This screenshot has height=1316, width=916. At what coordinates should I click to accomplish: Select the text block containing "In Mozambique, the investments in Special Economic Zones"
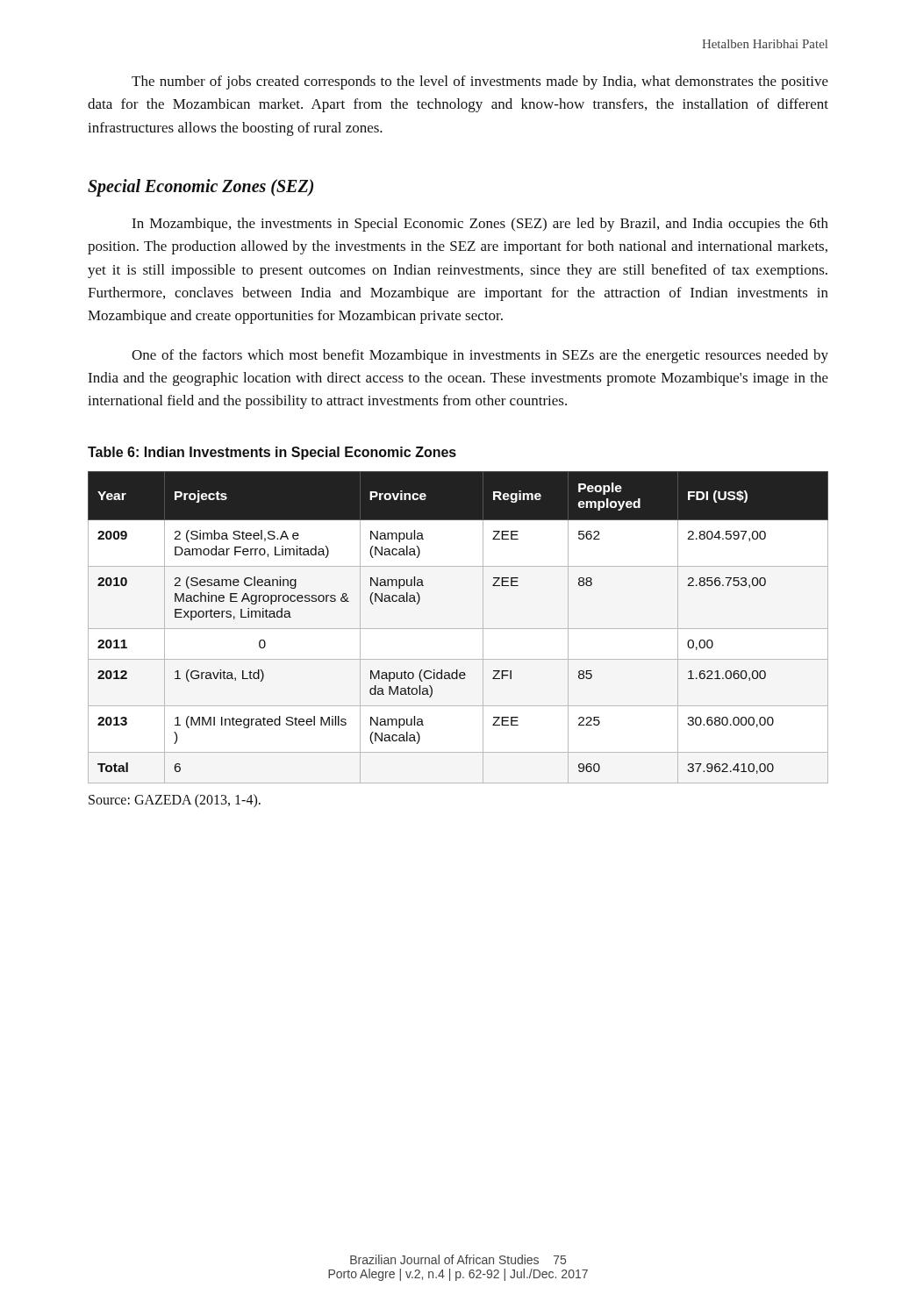(458, 270)
